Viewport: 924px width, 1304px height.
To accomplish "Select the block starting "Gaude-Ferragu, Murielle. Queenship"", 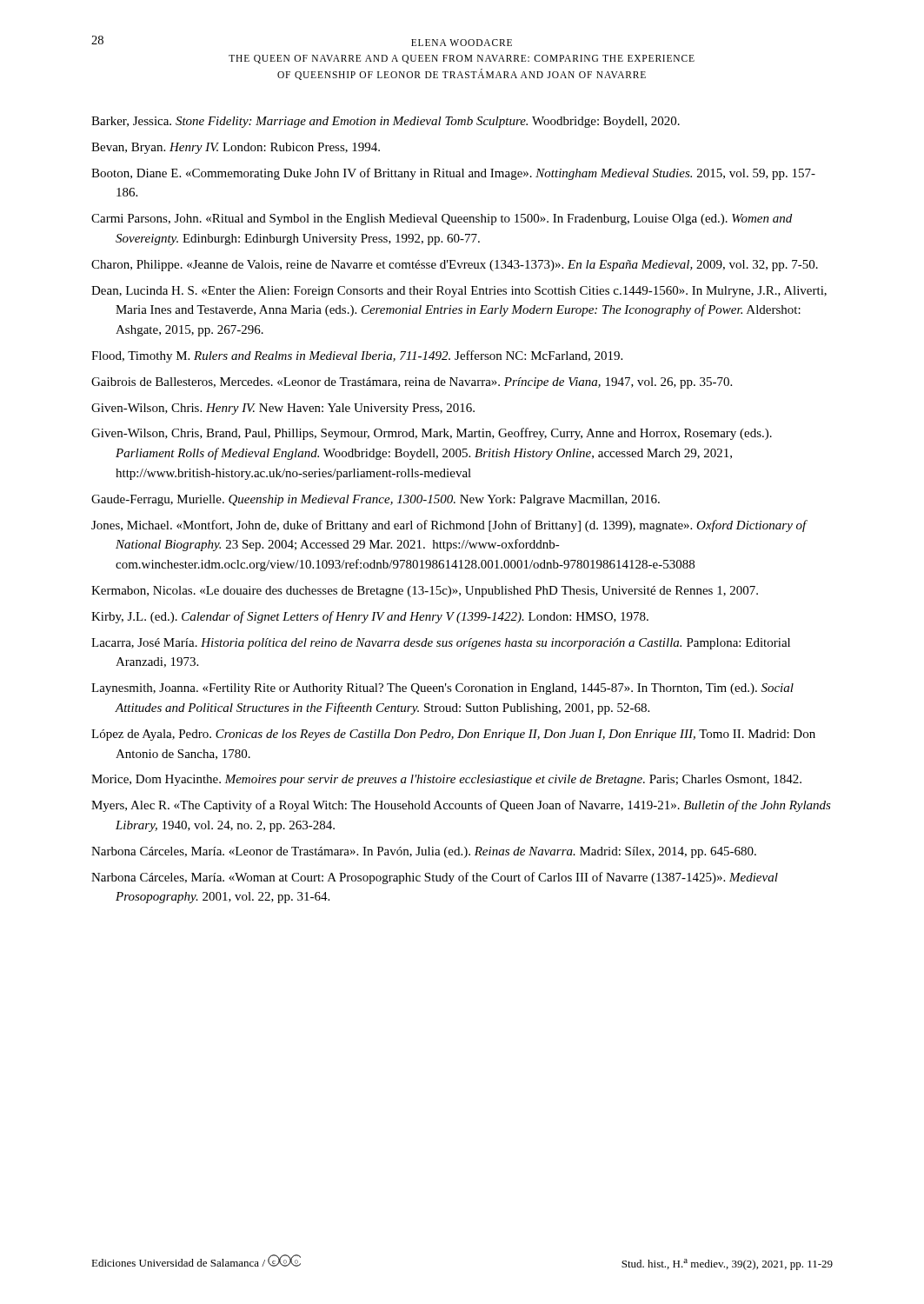I will (x=376, y=499).
